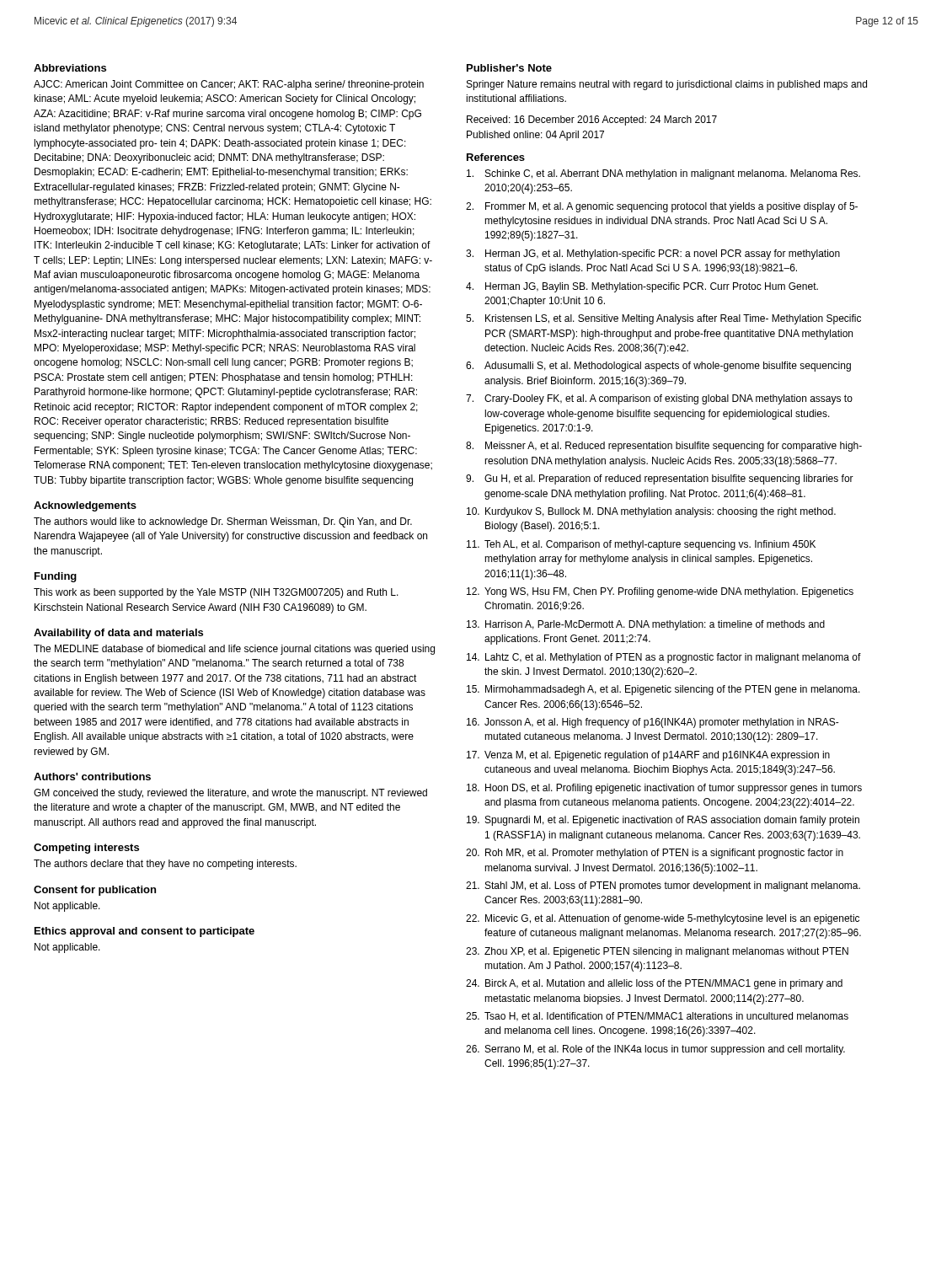This screenshot has height=1264, width=952.
Task: Select the text block starting "24.Birck A, et"
Action: pos(667,992)
